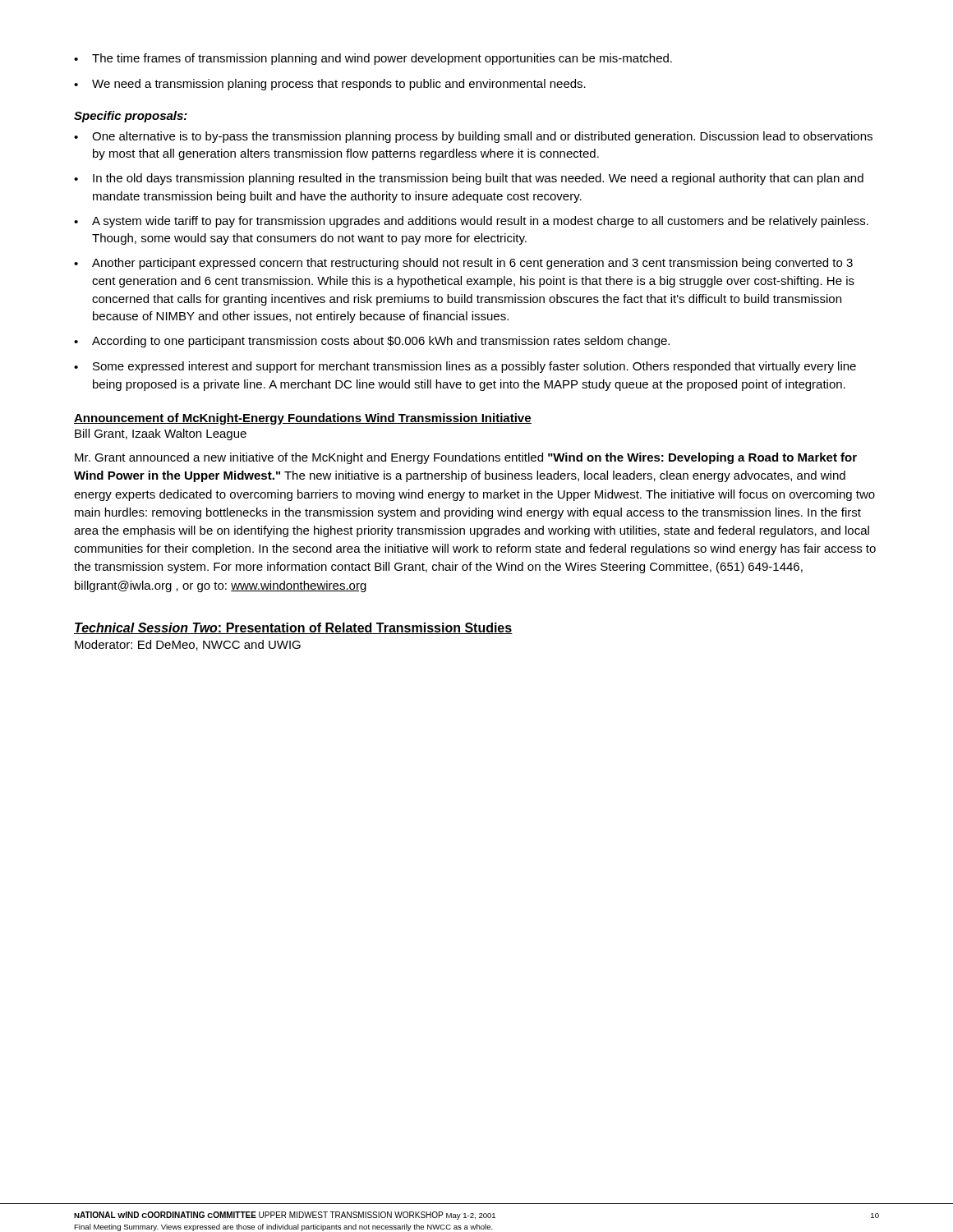Click on the list item that says "• In the old days transmission planning resulted"
This screenshot has width=953, height=1232.
click(476, 187)
